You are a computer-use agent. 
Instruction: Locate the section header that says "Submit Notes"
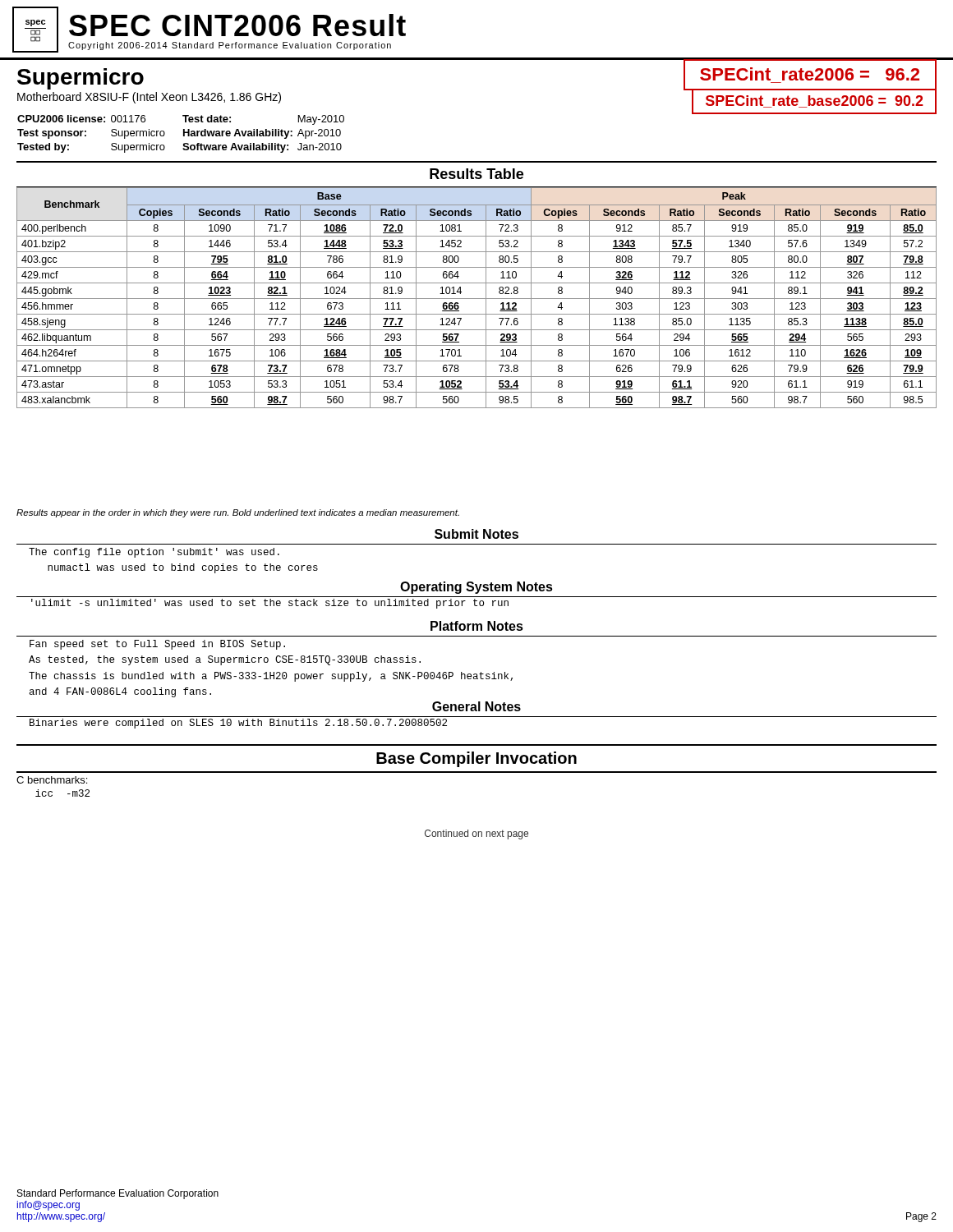[x=476, y=534]
